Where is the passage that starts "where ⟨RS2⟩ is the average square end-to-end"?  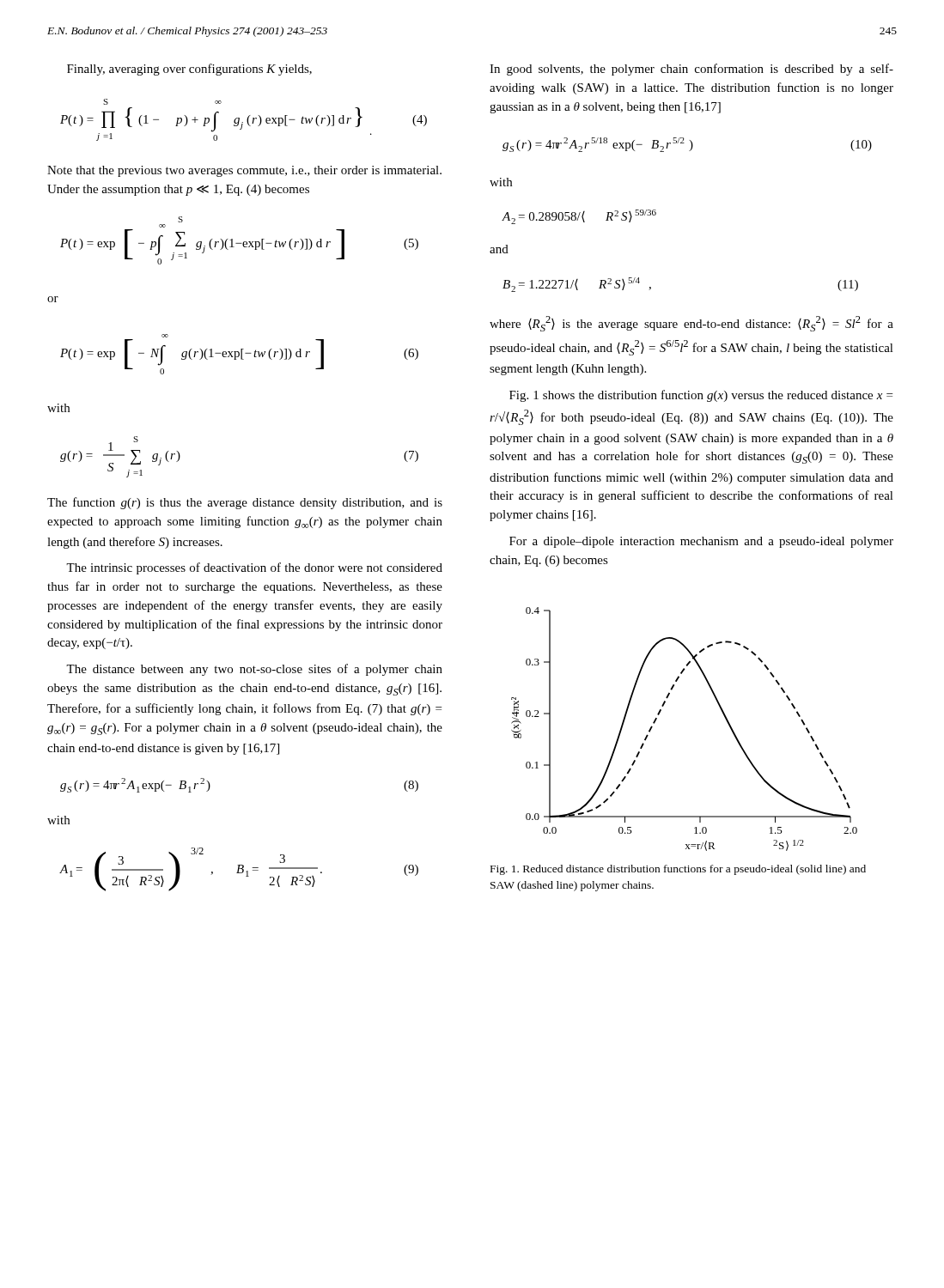click(691, 344)
